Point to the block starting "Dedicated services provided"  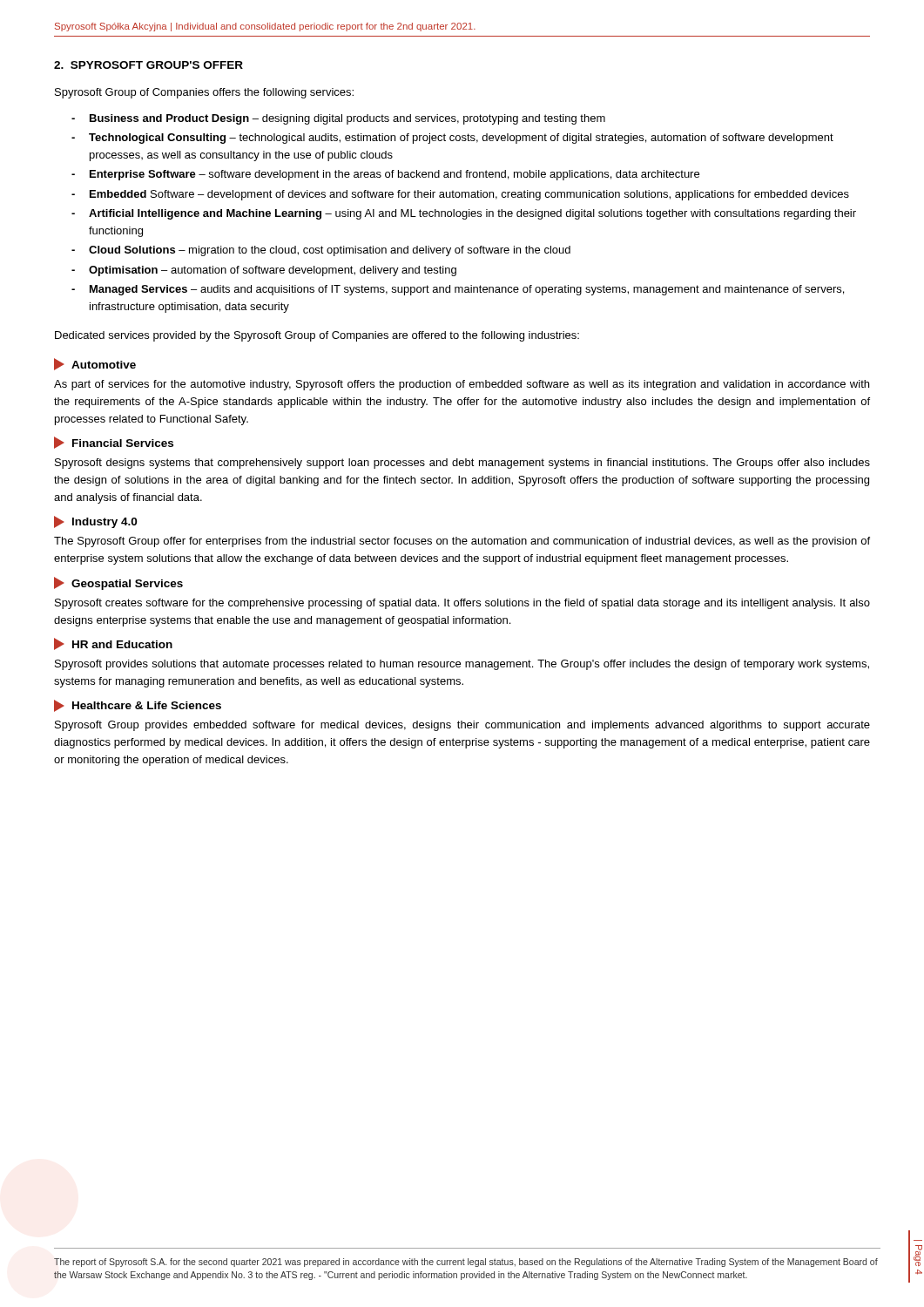pyautogui.click(x=317, y=335)
